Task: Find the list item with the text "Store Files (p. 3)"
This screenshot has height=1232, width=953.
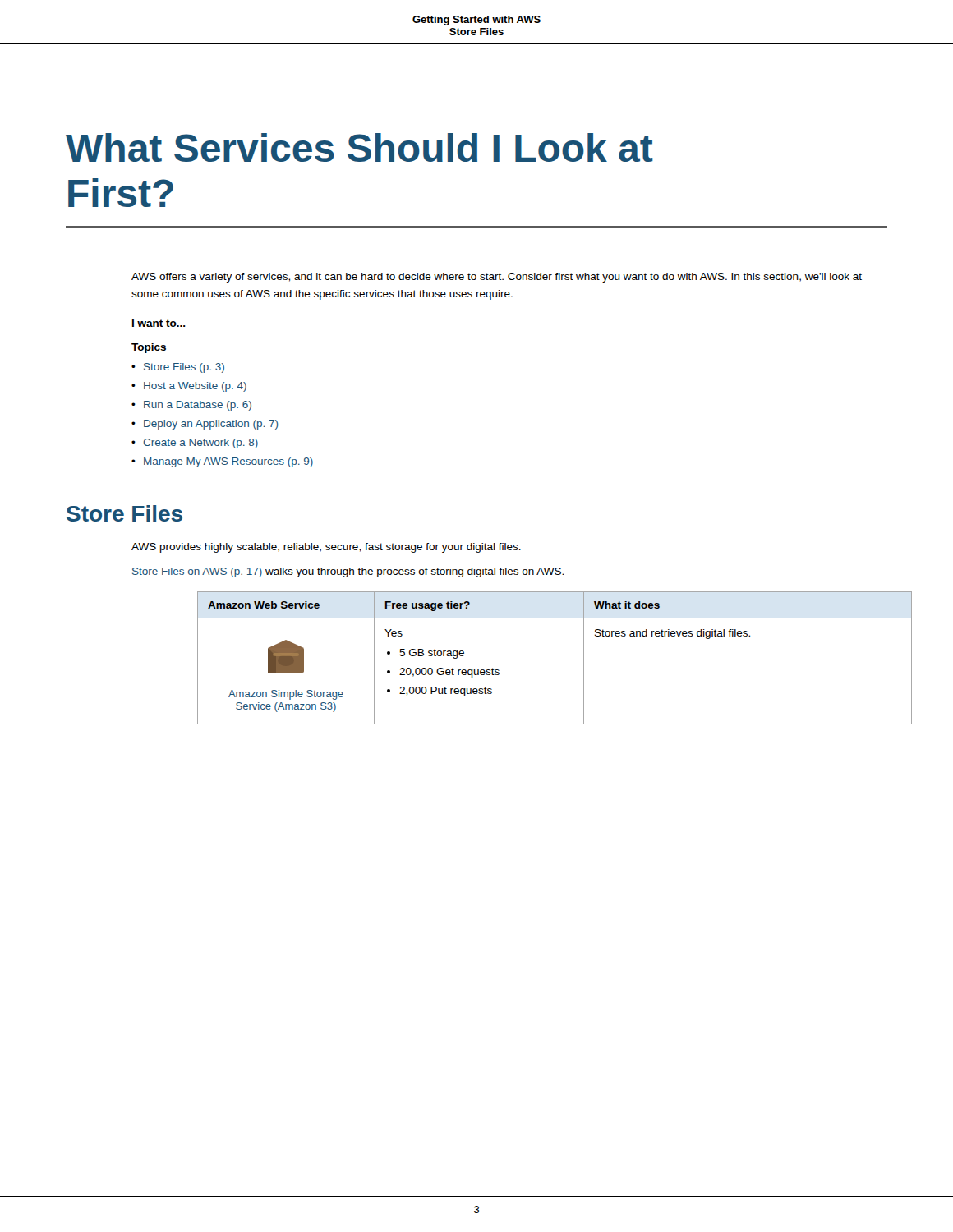Action: click(184, 367)
